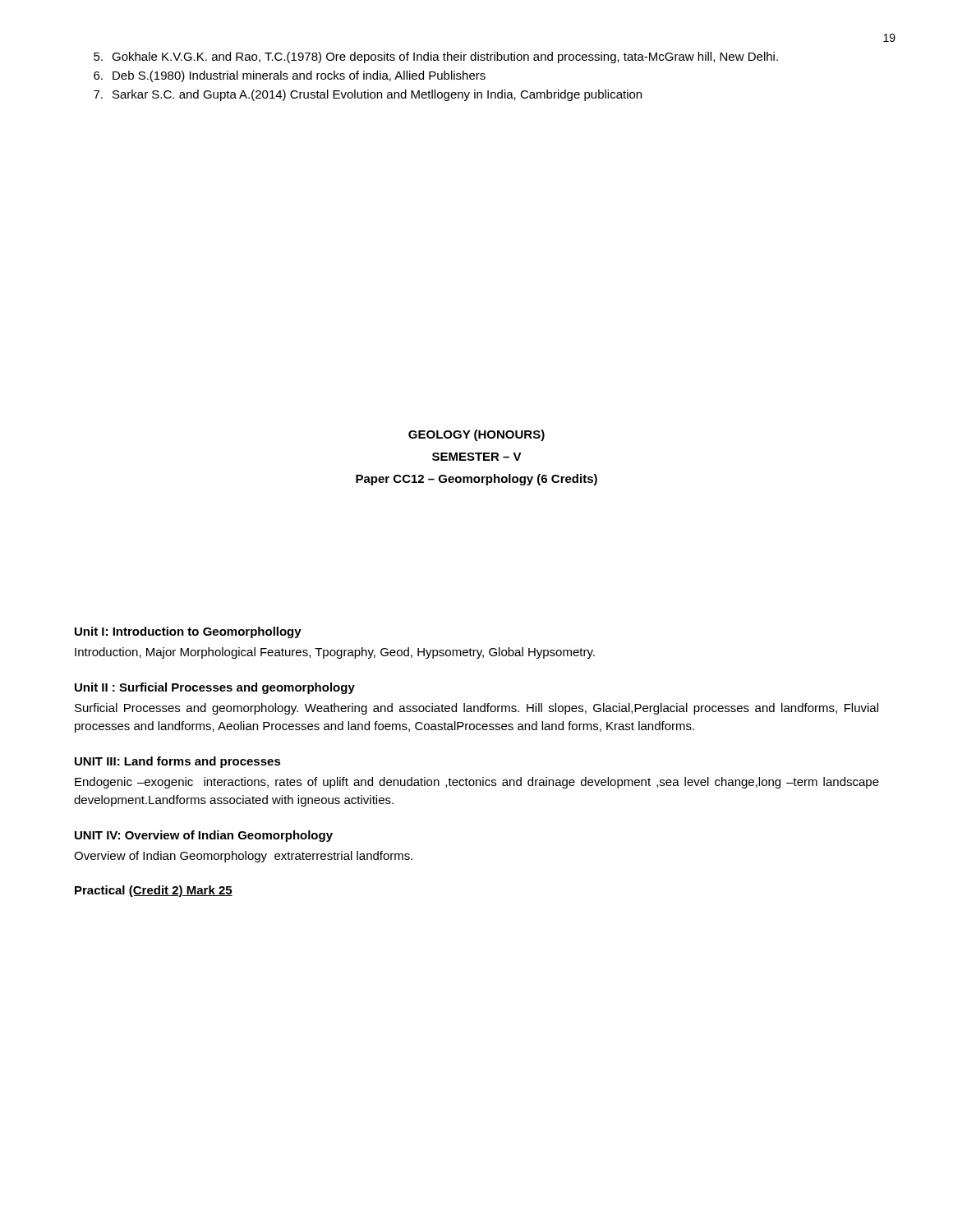This screenshot has width=953, height=1232.
Task: Locate the passage starting "Endogenic –exogenic interactions, rates of uplift and denudation"
Action: 476,790
